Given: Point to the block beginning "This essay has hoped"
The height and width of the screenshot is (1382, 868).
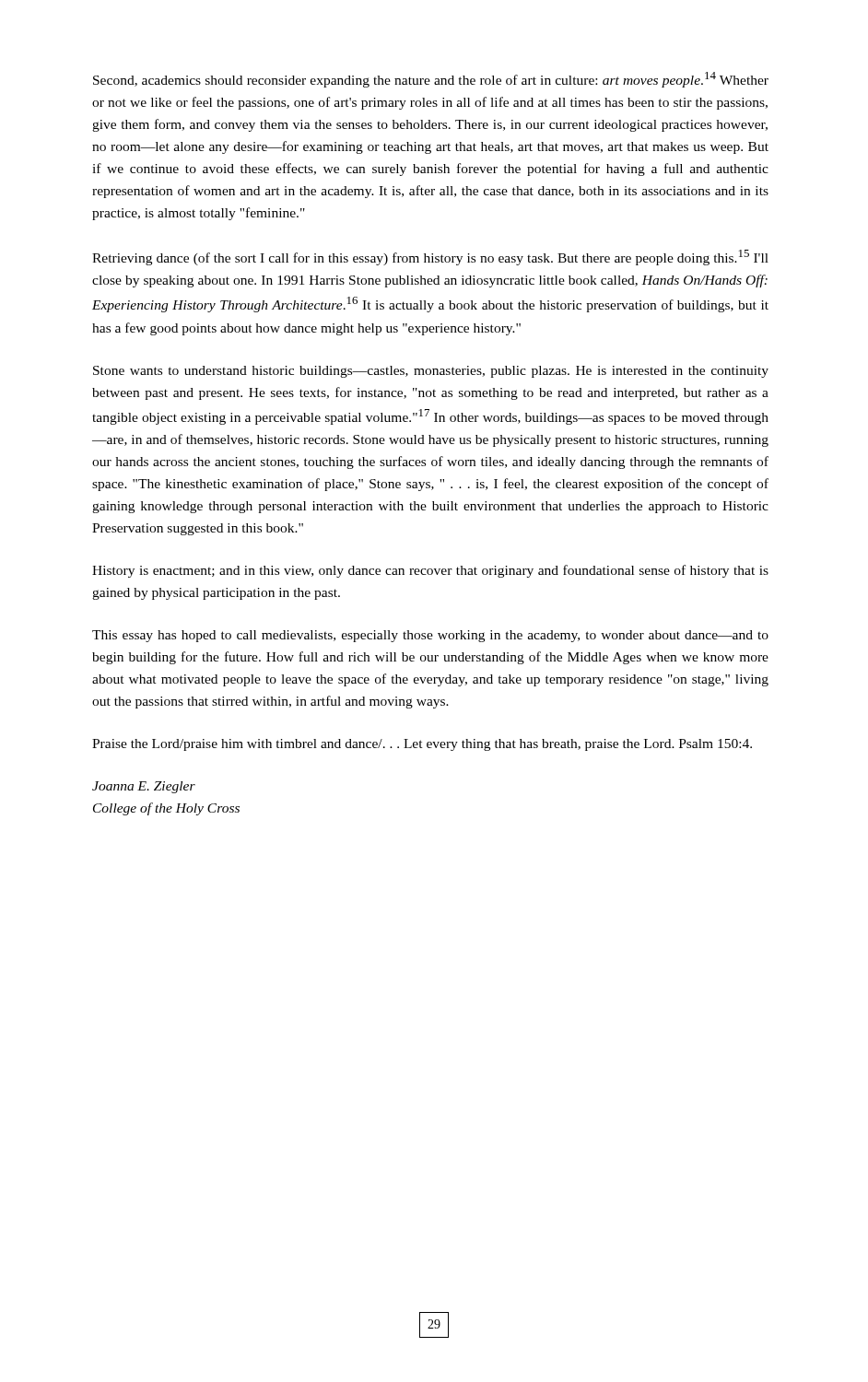Looking at the screenshot, I should [430, 668].
